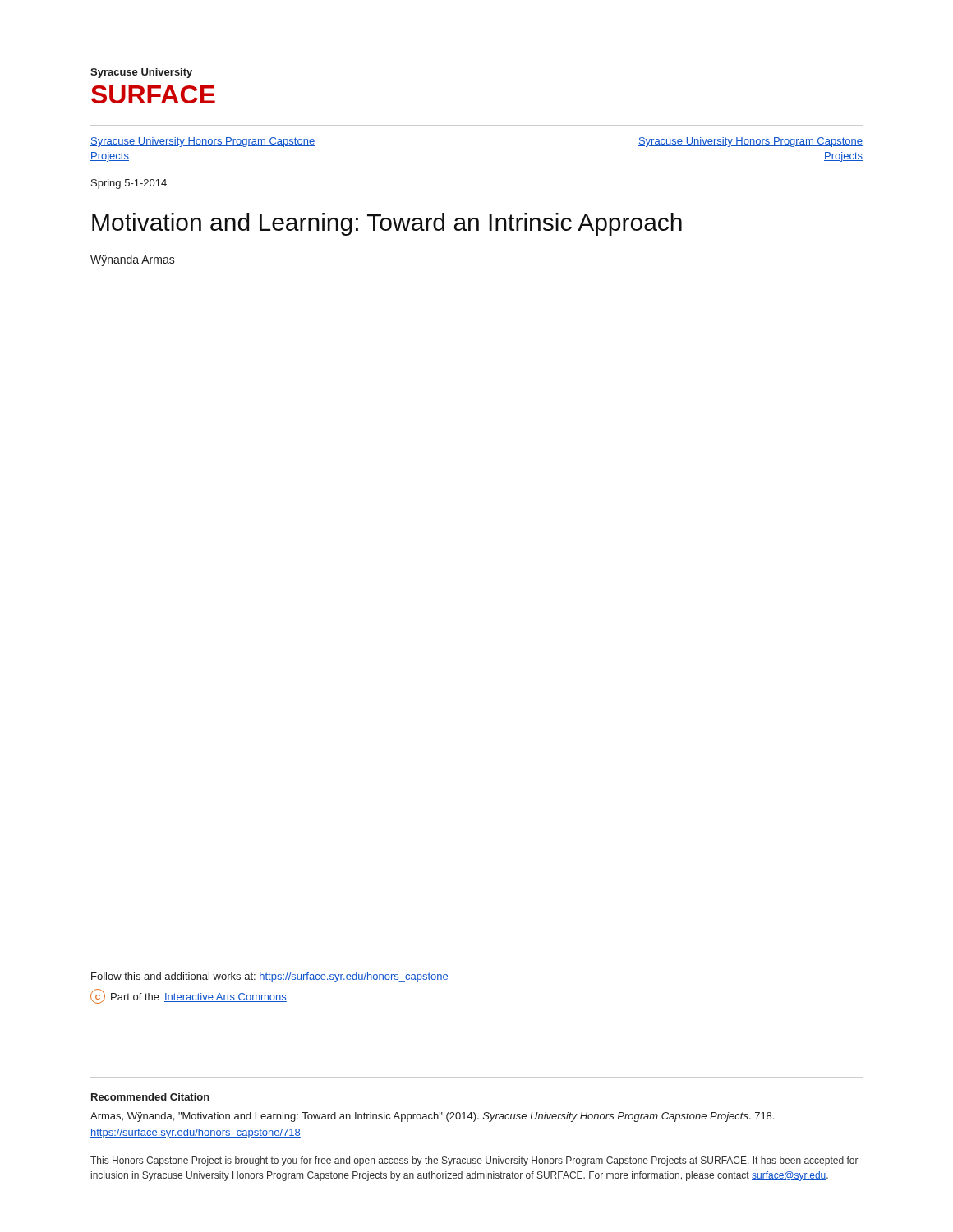Click on the text block that reads "Follow this and additional works"
The height and width of the screenshot is (1232, 953).
[x=269, y=976]
